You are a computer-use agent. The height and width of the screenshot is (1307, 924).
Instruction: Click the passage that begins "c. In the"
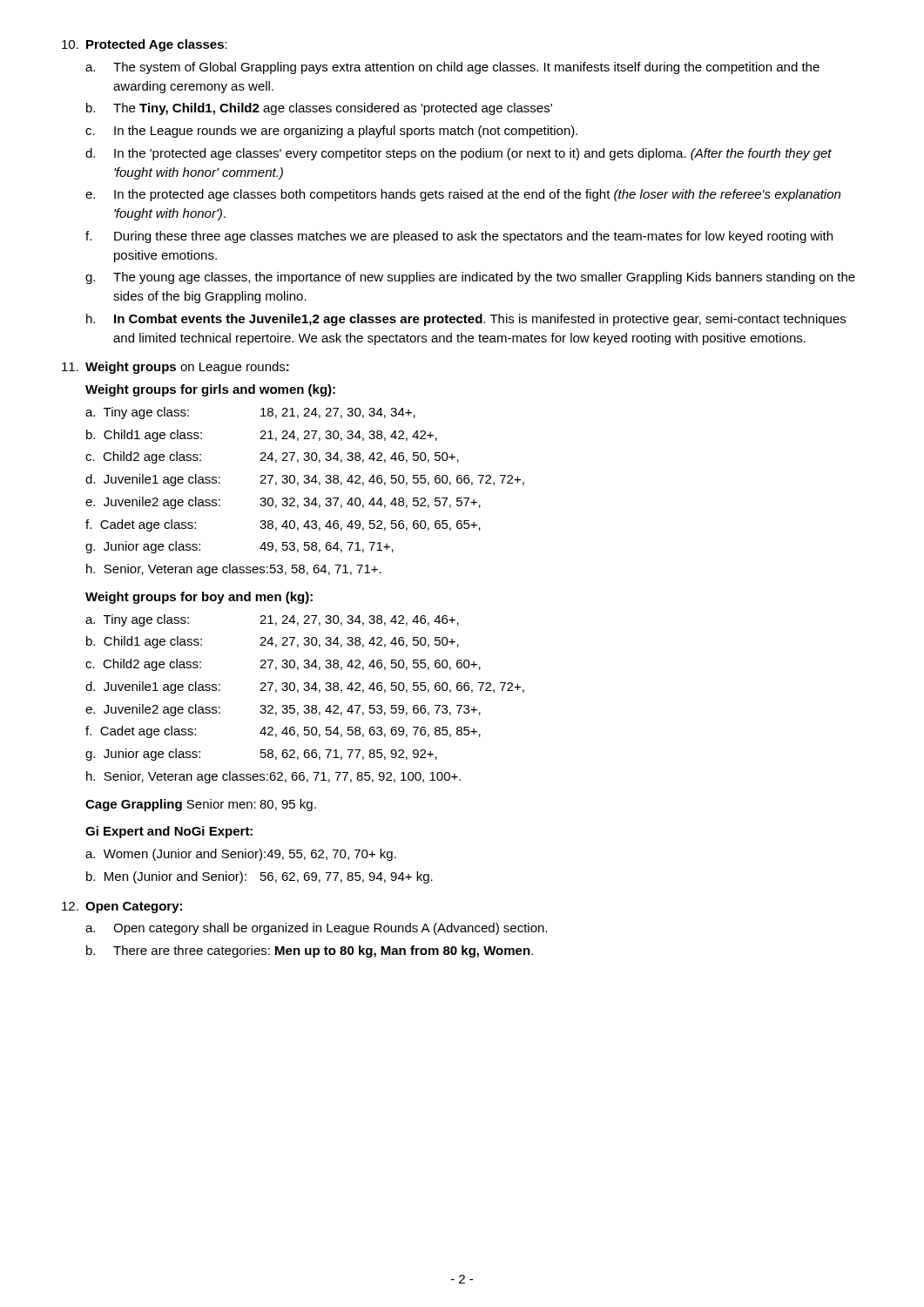[474, 131]
